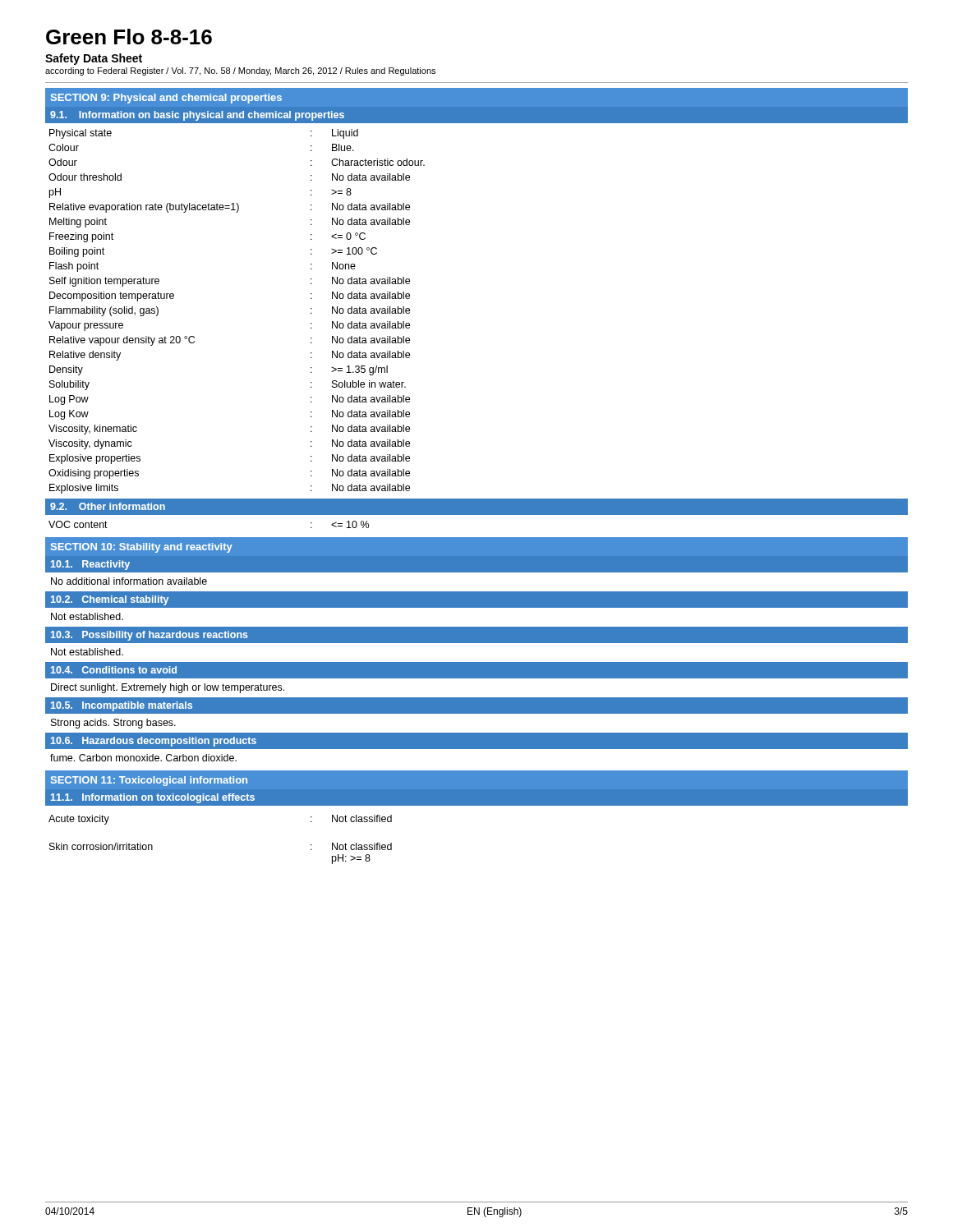953x1232 pixels.
Task: Click on the list item containing "Flash point"
Action: pyautogui.click(x=74, y=266)
